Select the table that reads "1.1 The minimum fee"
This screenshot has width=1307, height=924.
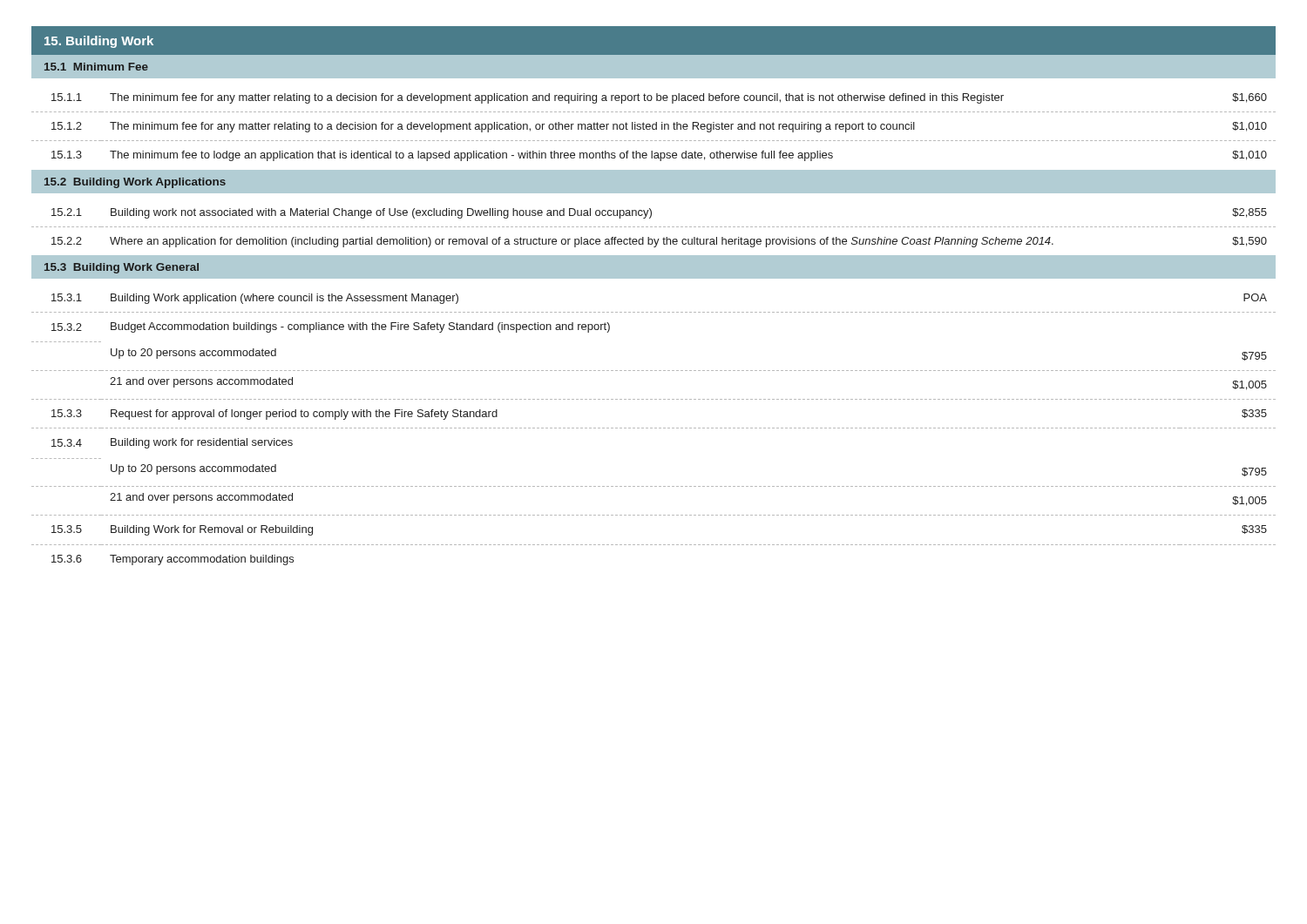pyautogui.click(x=654, y=124)
